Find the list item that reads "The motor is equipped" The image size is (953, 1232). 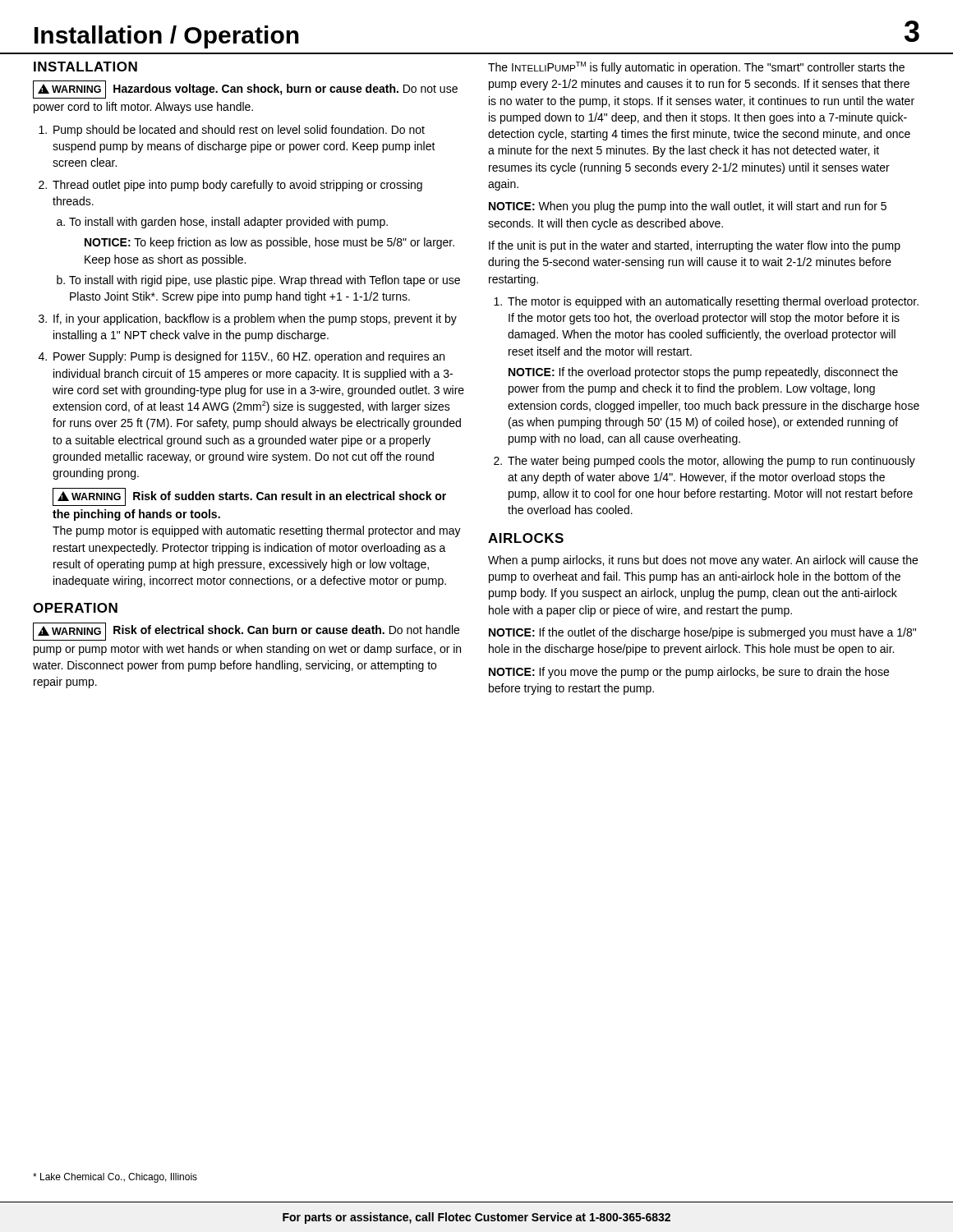point(714,371)
